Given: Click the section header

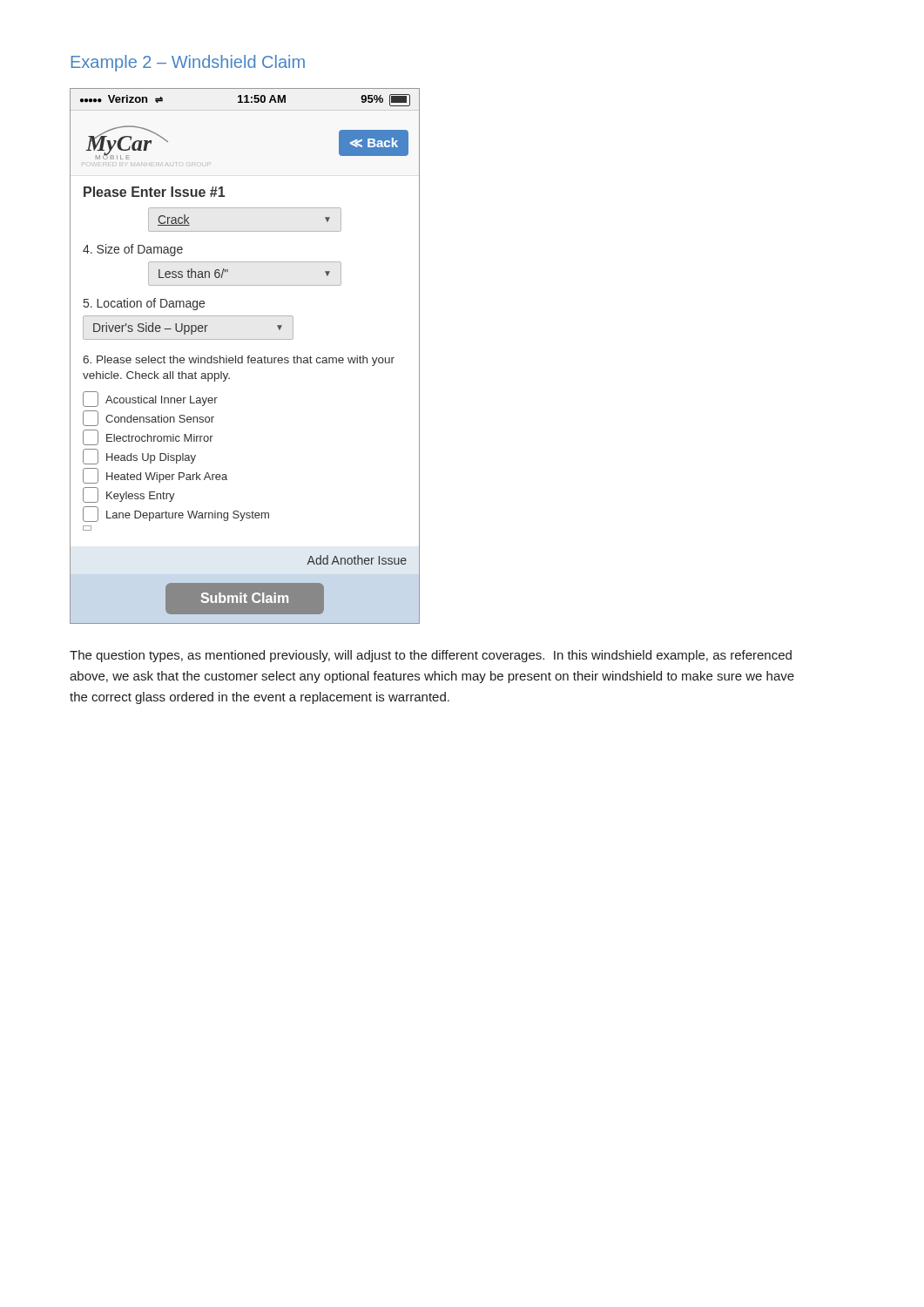Looking at the screenshot, I should (188, 62).
